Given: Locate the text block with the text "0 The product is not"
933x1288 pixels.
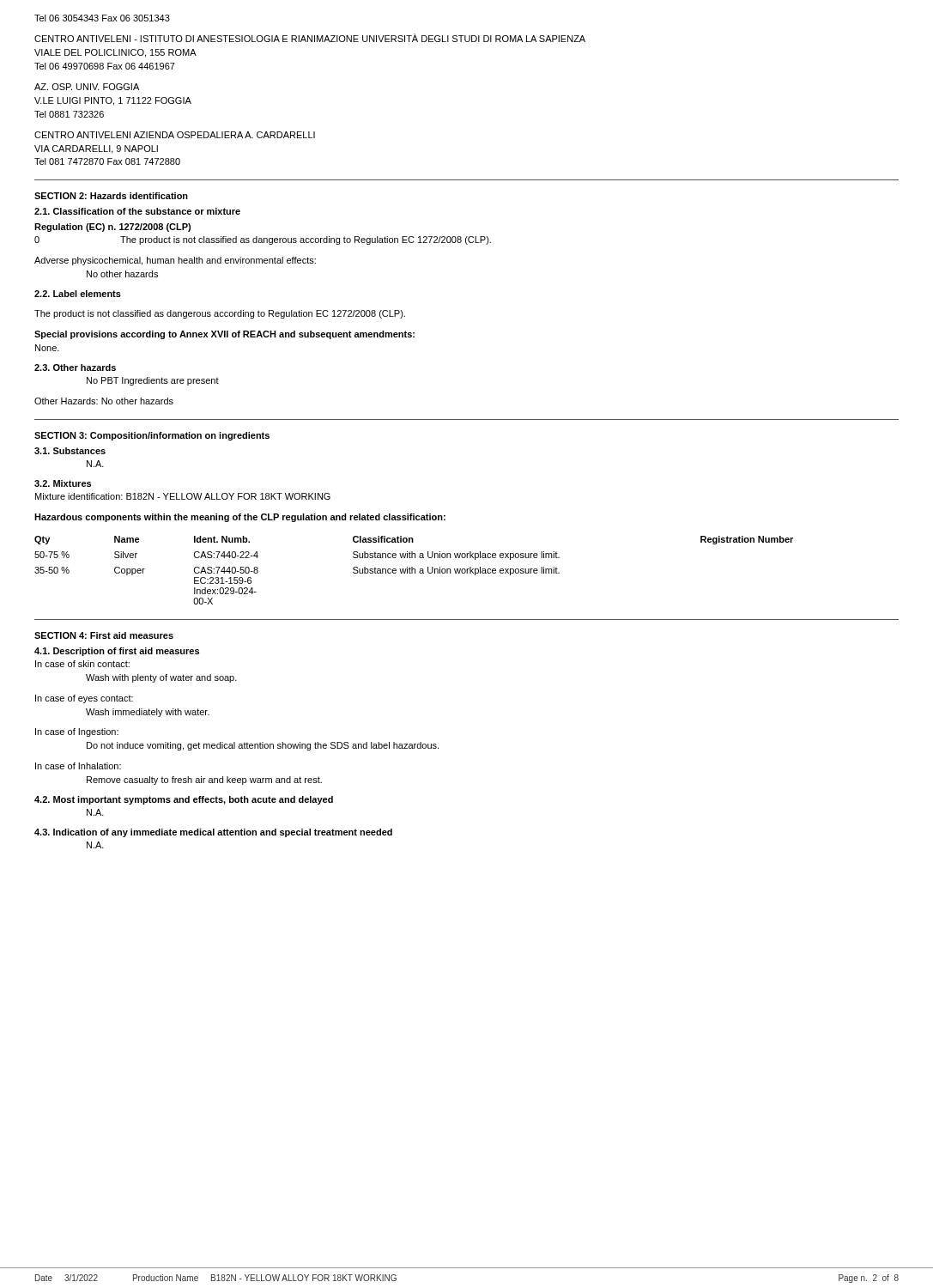Looking at the screenshot, I should 263,241.
